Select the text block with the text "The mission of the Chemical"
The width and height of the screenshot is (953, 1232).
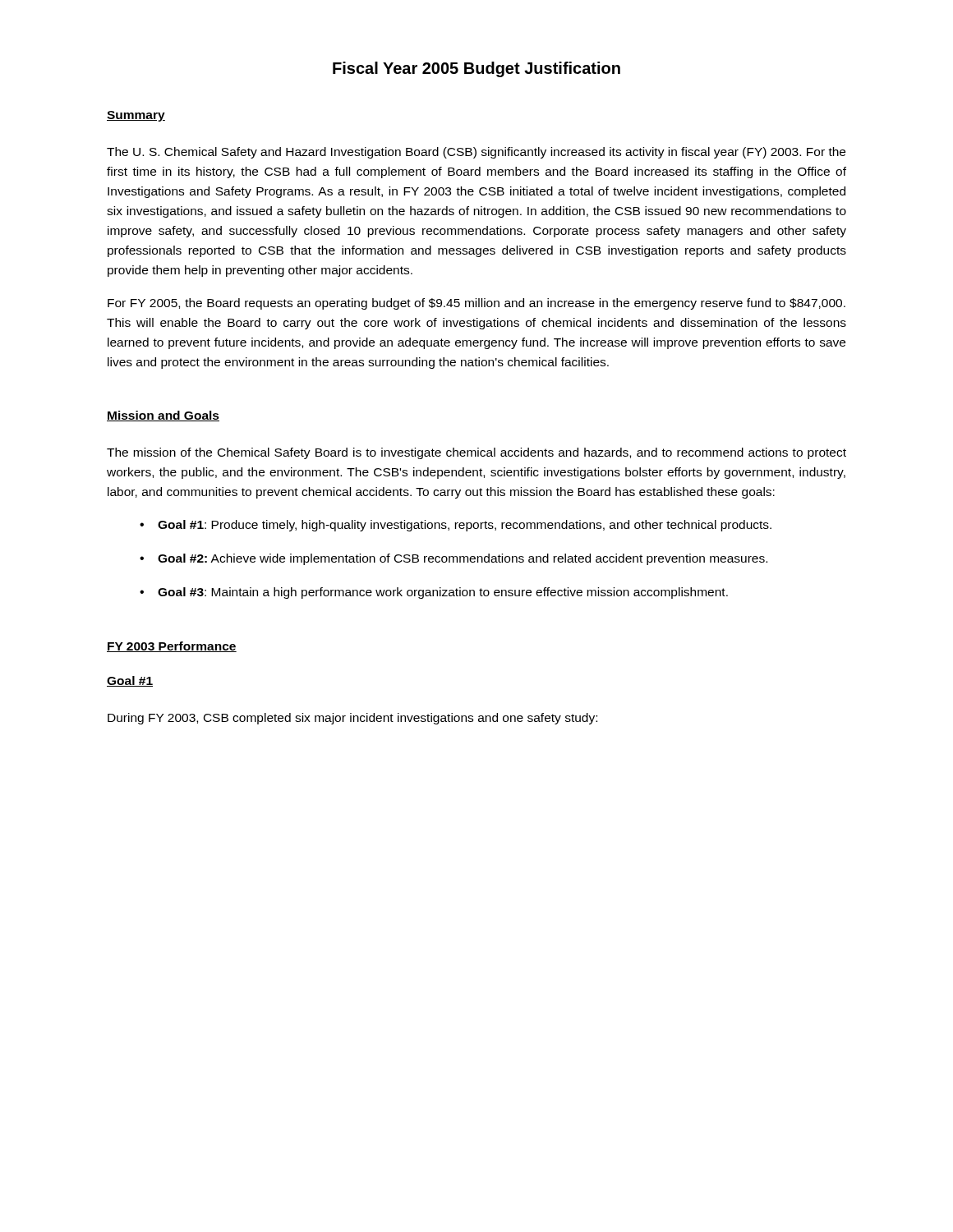[x=476, y=472]
